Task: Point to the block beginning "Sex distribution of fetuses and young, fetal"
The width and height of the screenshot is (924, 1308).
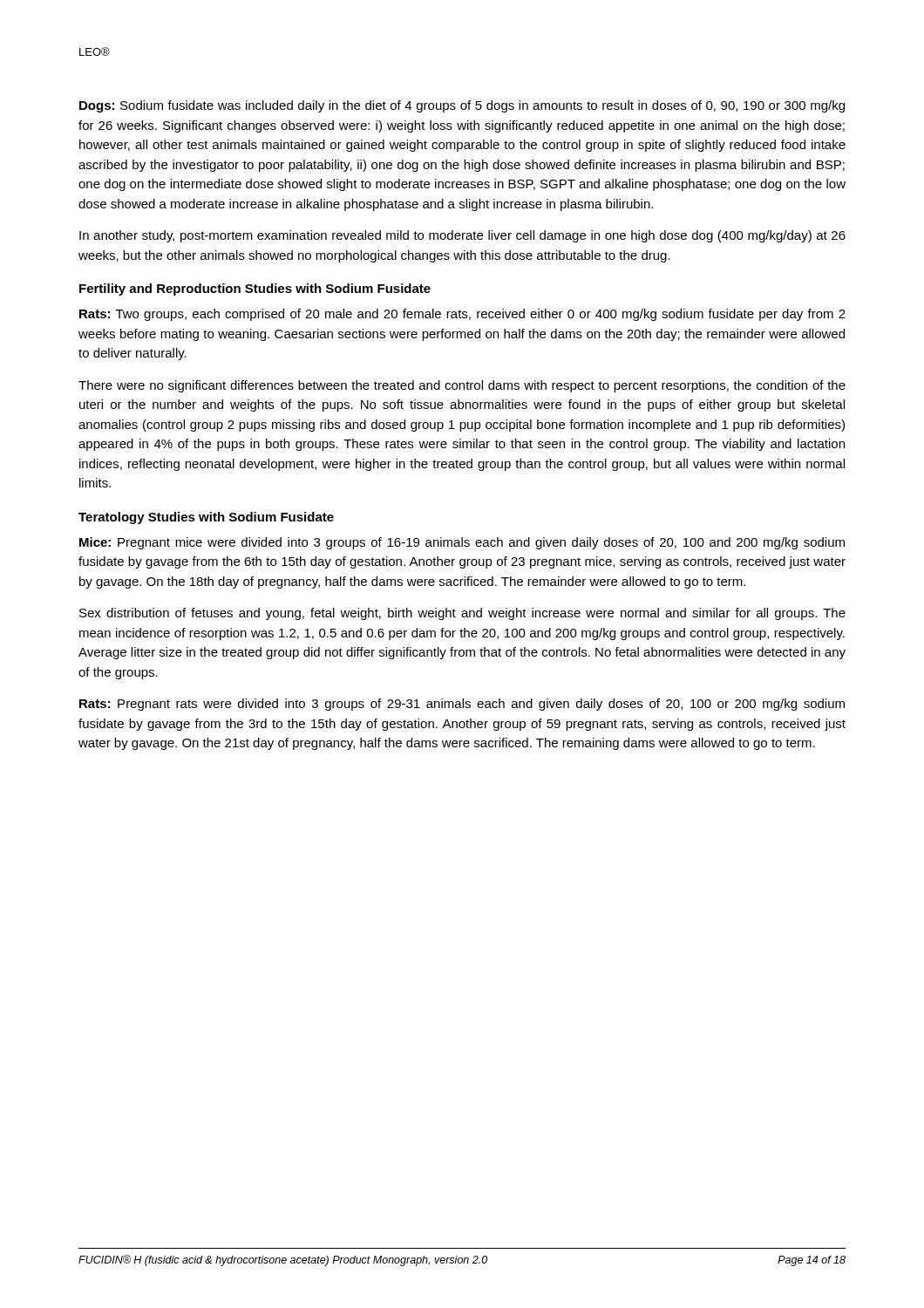Action: pyautogui.click(x=462, y=643)
